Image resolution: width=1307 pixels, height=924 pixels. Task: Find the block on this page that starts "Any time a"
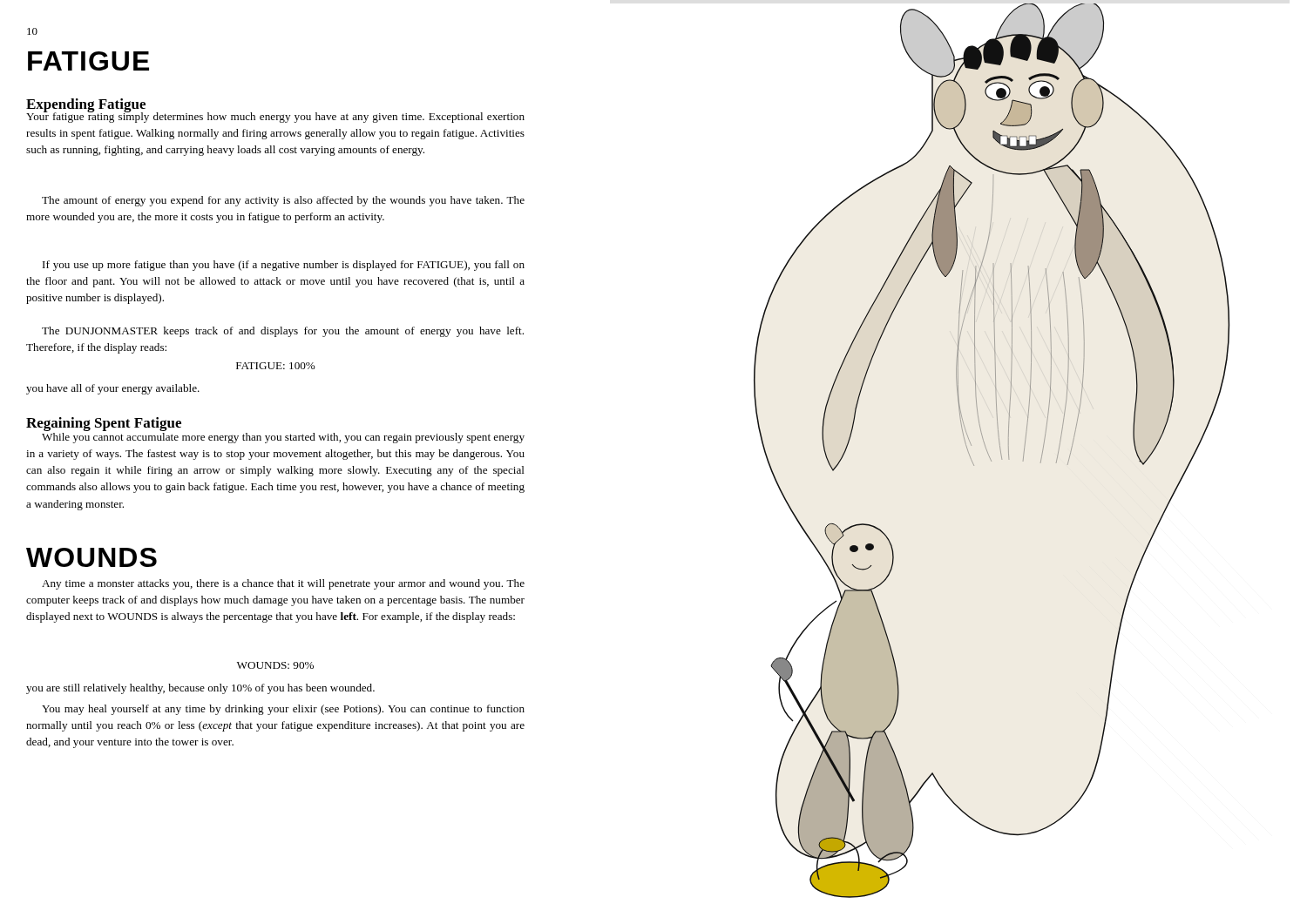click(x=275, y=600)
